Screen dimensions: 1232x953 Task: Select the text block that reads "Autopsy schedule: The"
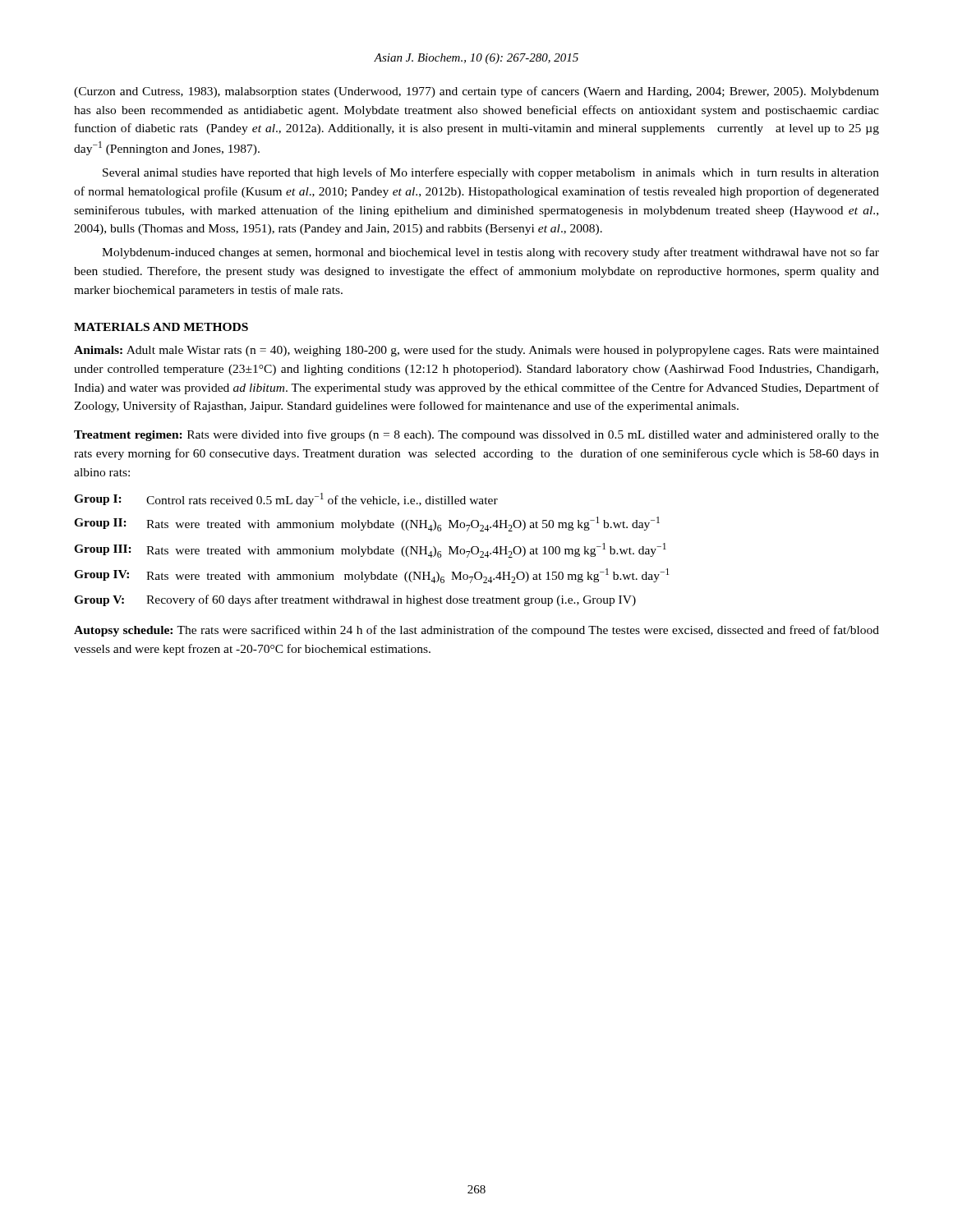(476, 639)
